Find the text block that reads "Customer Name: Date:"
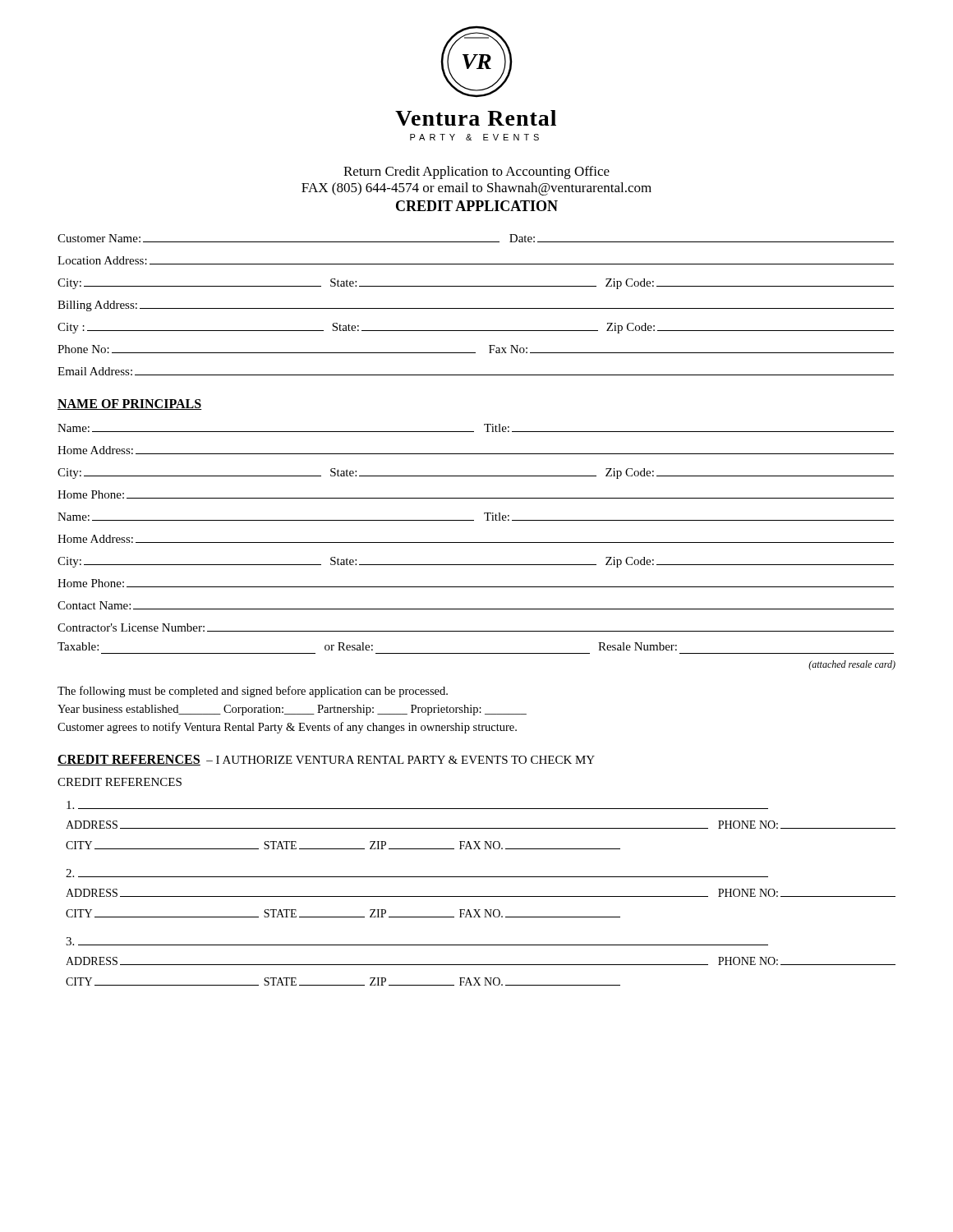The height and width of the screenshot is (1232, 953). (476, 303)
